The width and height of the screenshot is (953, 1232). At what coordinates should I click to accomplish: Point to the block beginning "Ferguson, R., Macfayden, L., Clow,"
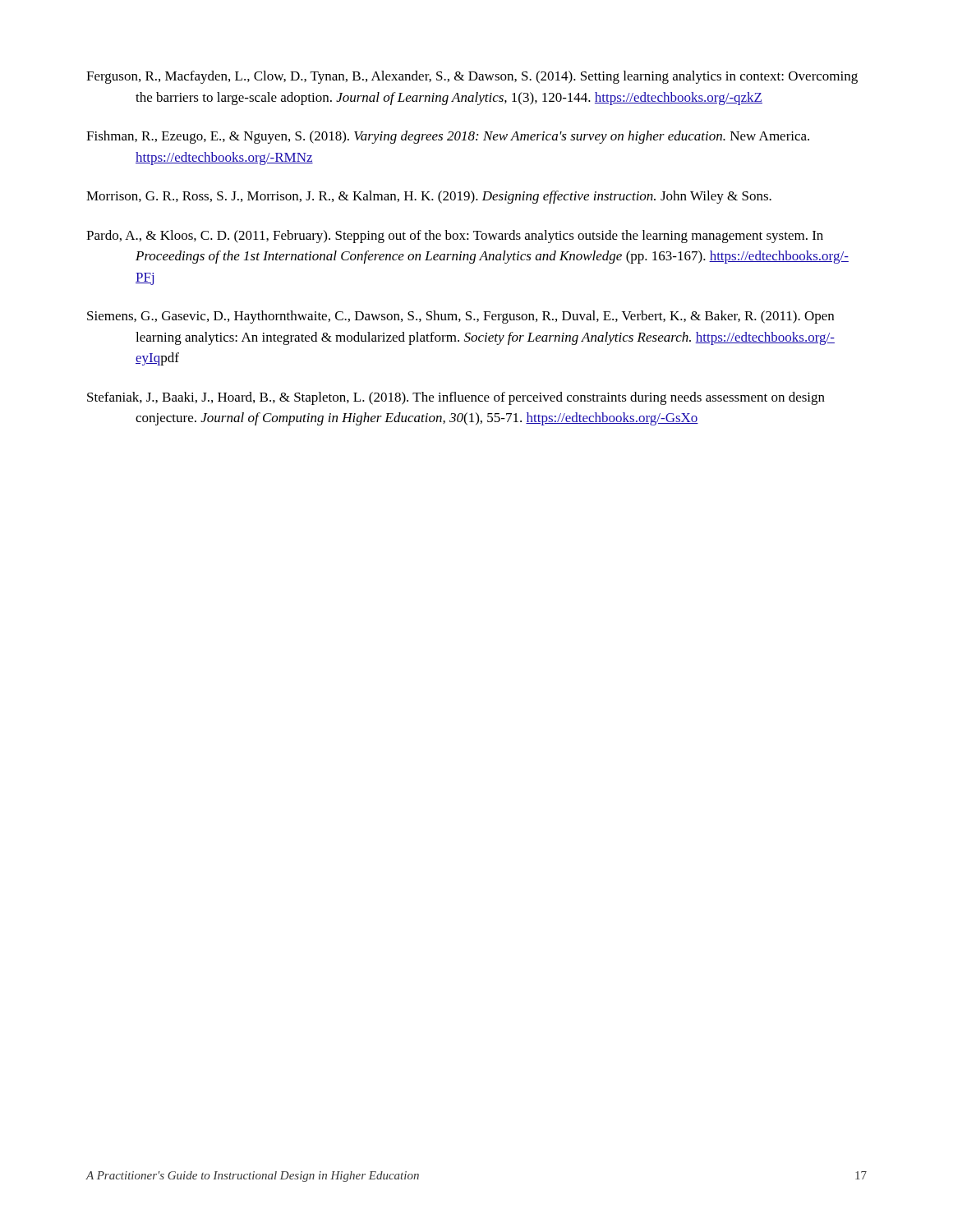(x=472, y=86)
